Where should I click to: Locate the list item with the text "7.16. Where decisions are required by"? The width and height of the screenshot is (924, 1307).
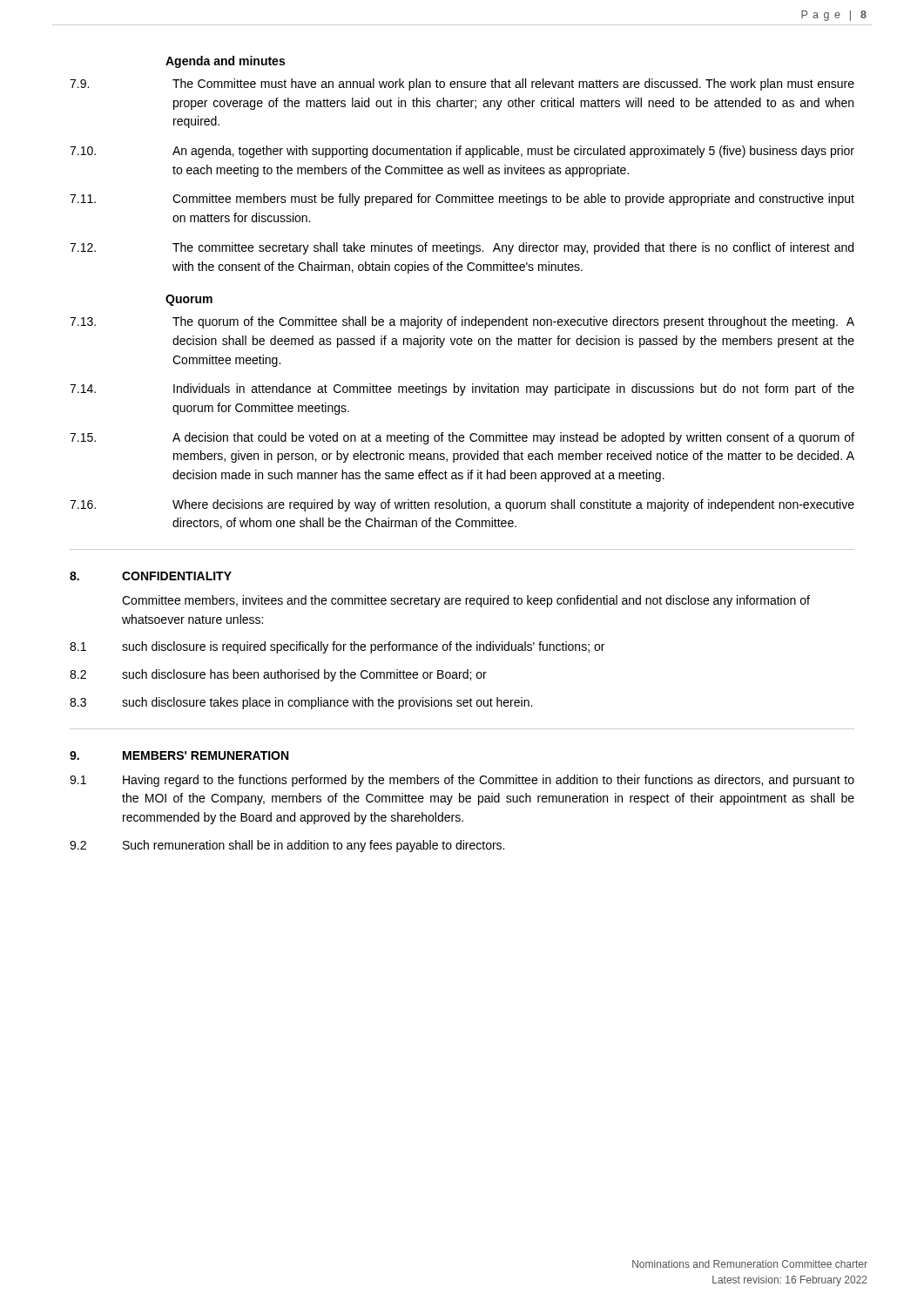point(462,514)
